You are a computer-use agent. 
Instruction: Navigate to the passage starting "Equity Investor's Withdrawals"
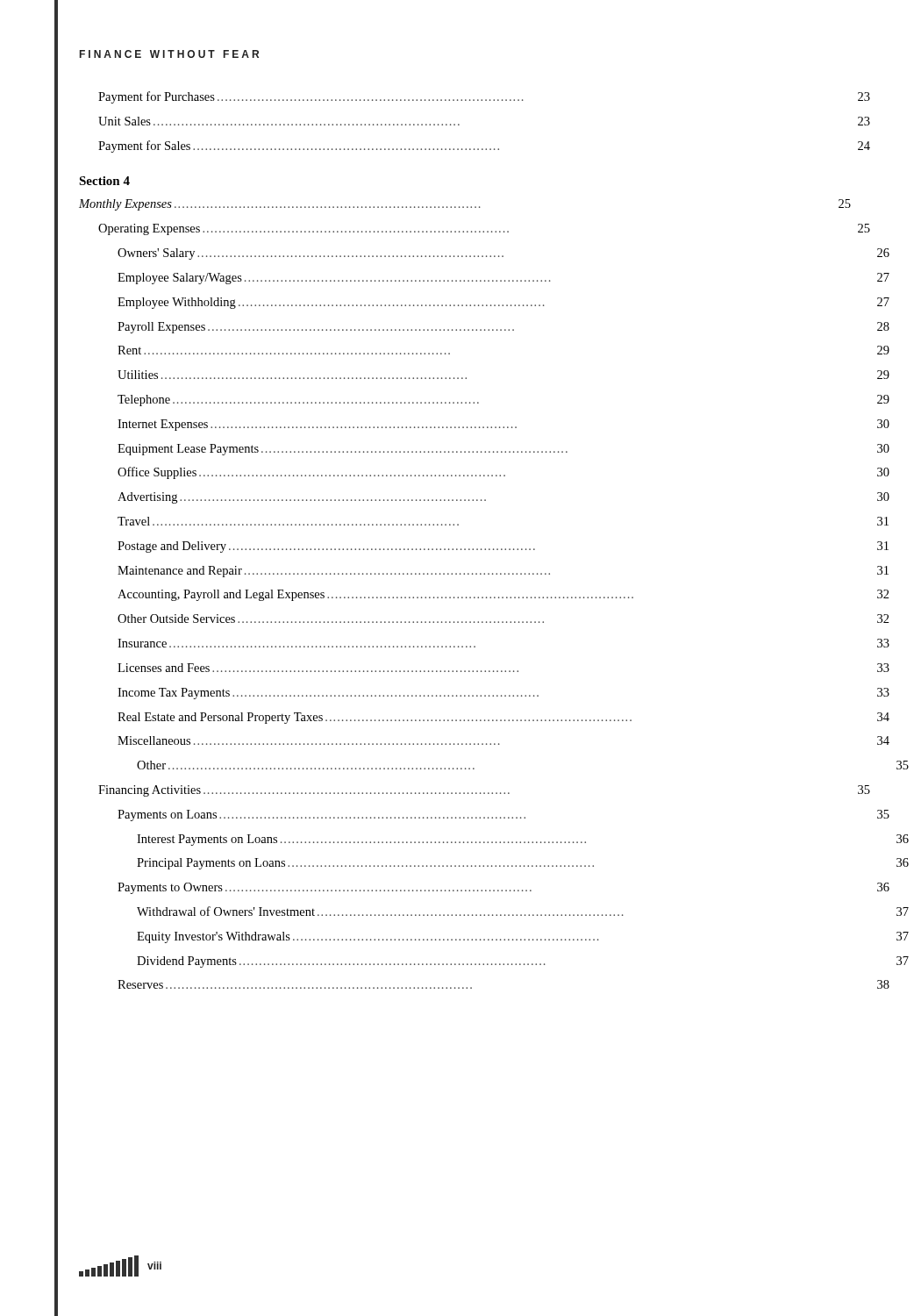pos(523,937)
